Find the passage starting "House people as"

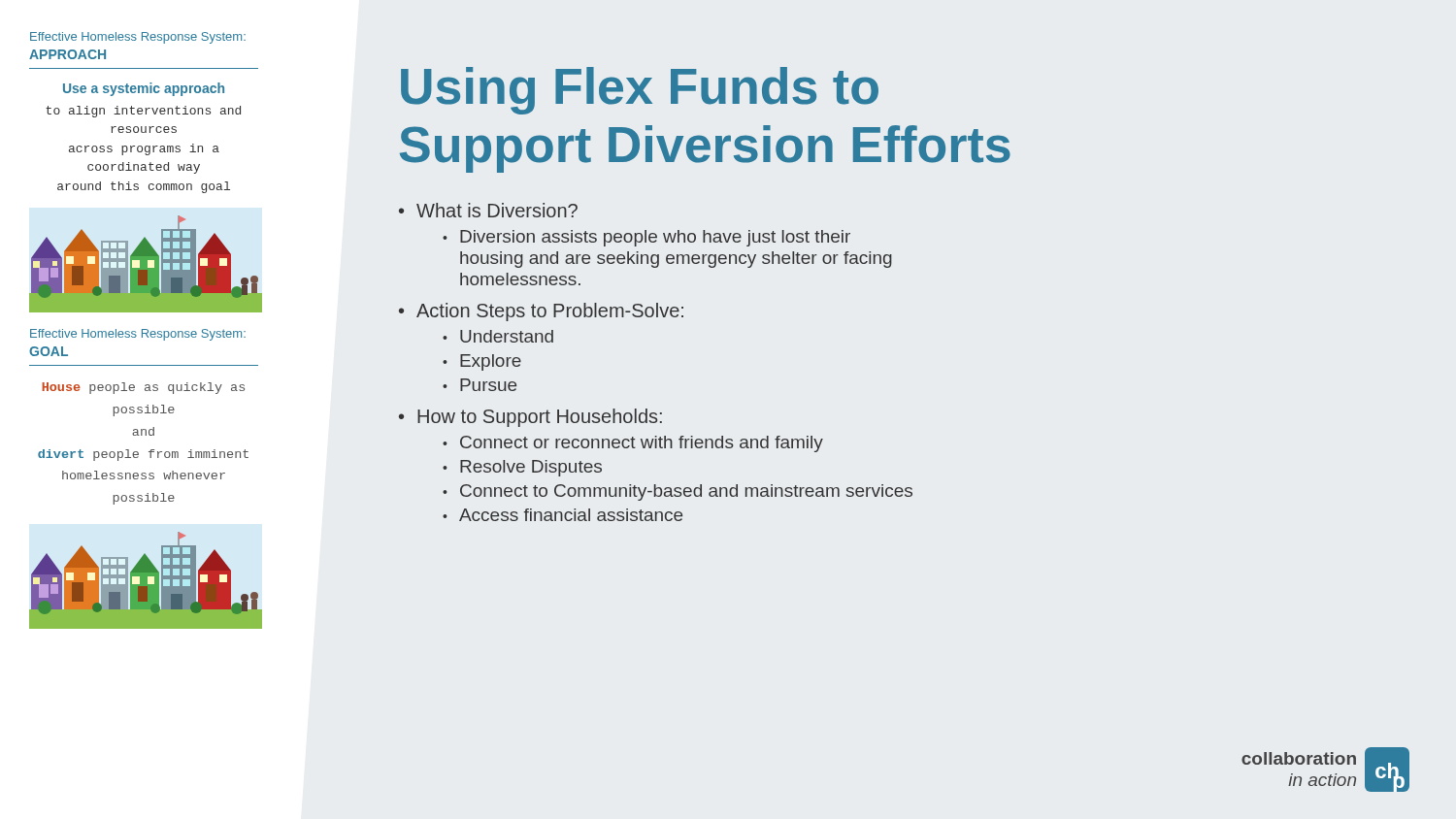pyautogui.click(x=144, y=443)
